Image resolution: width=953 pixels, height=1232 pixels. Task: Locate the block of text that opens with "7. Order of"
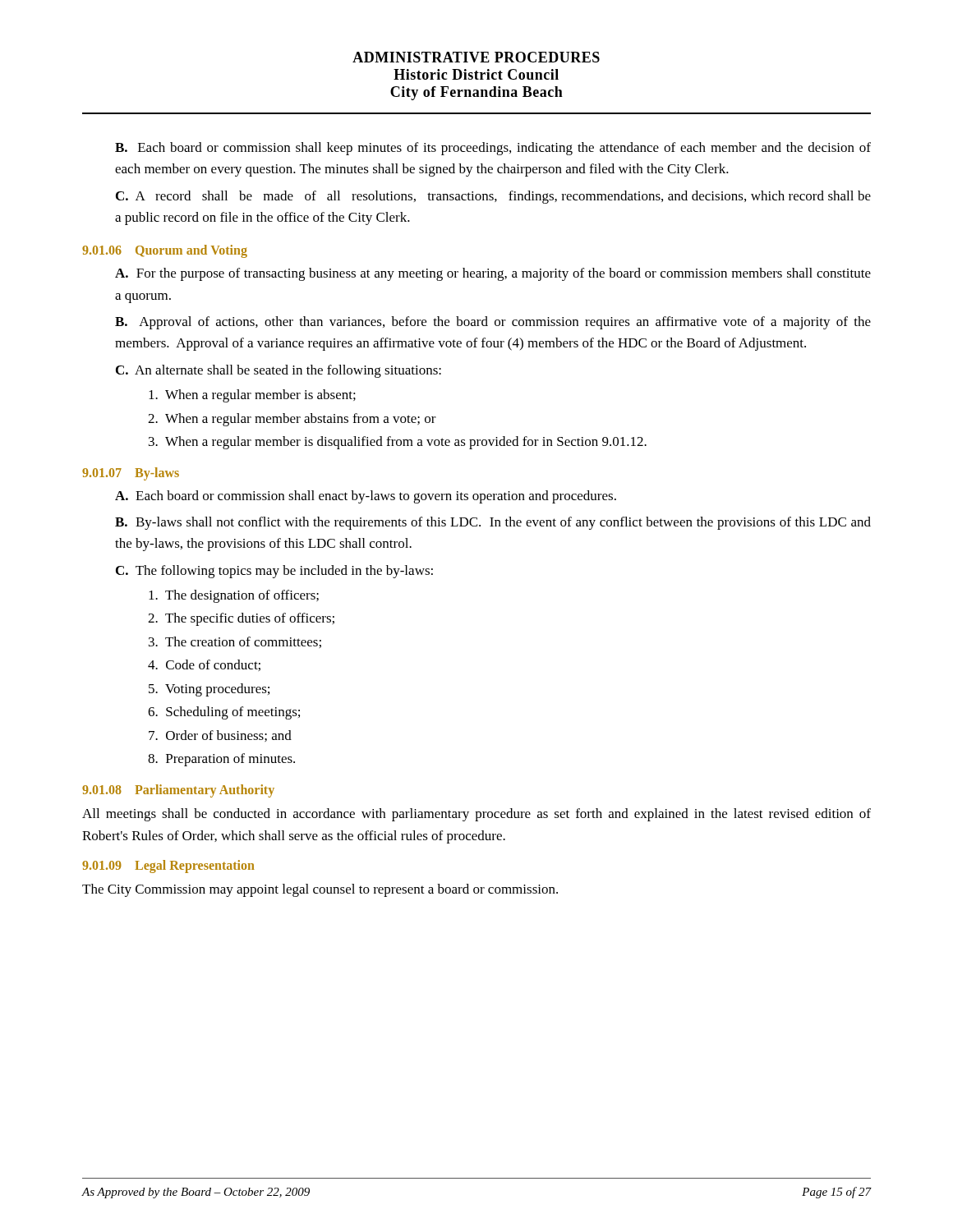pos(220,735)
